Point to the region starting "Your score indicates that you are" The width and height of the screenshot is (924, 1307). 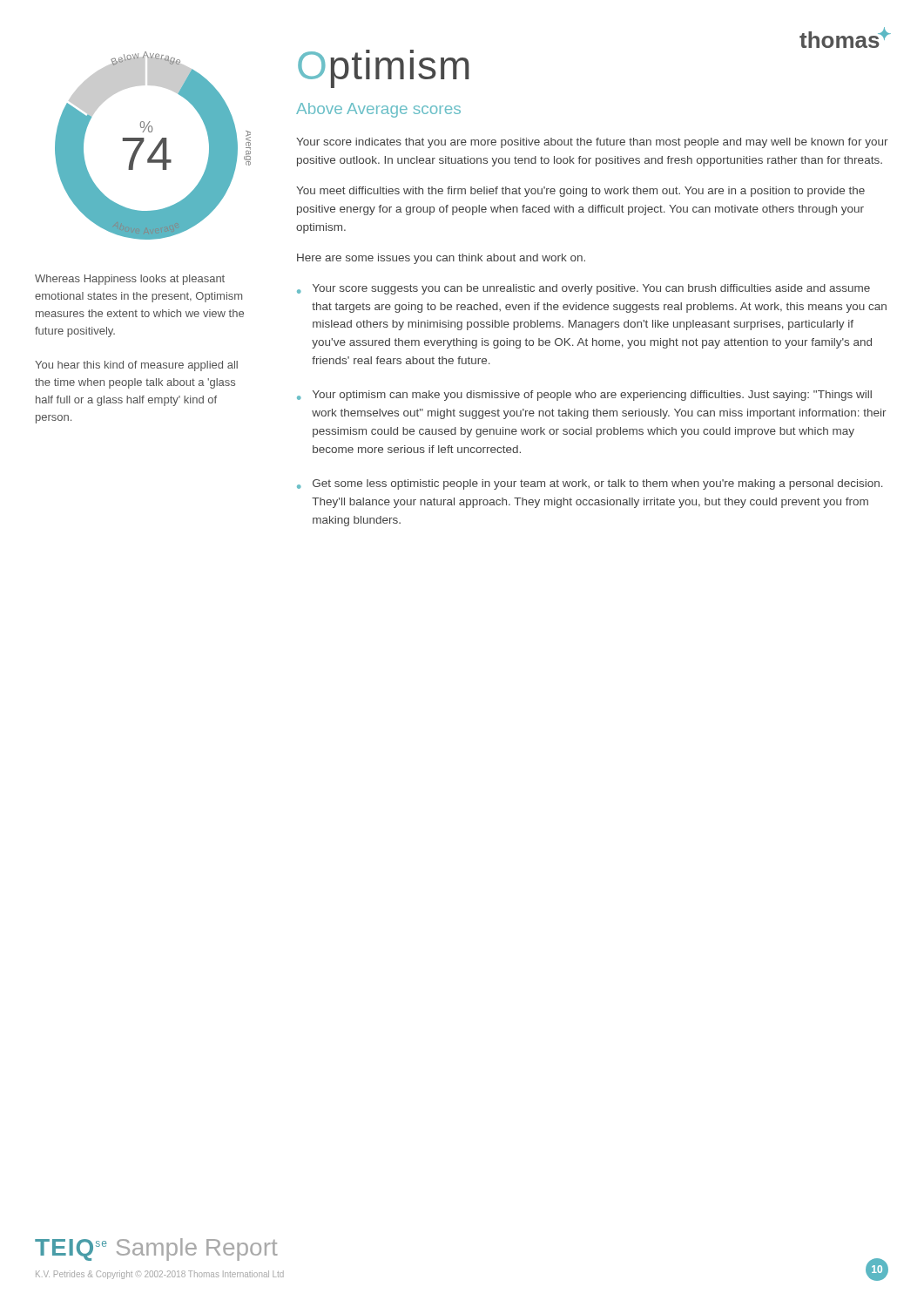[x=592, y=151]
